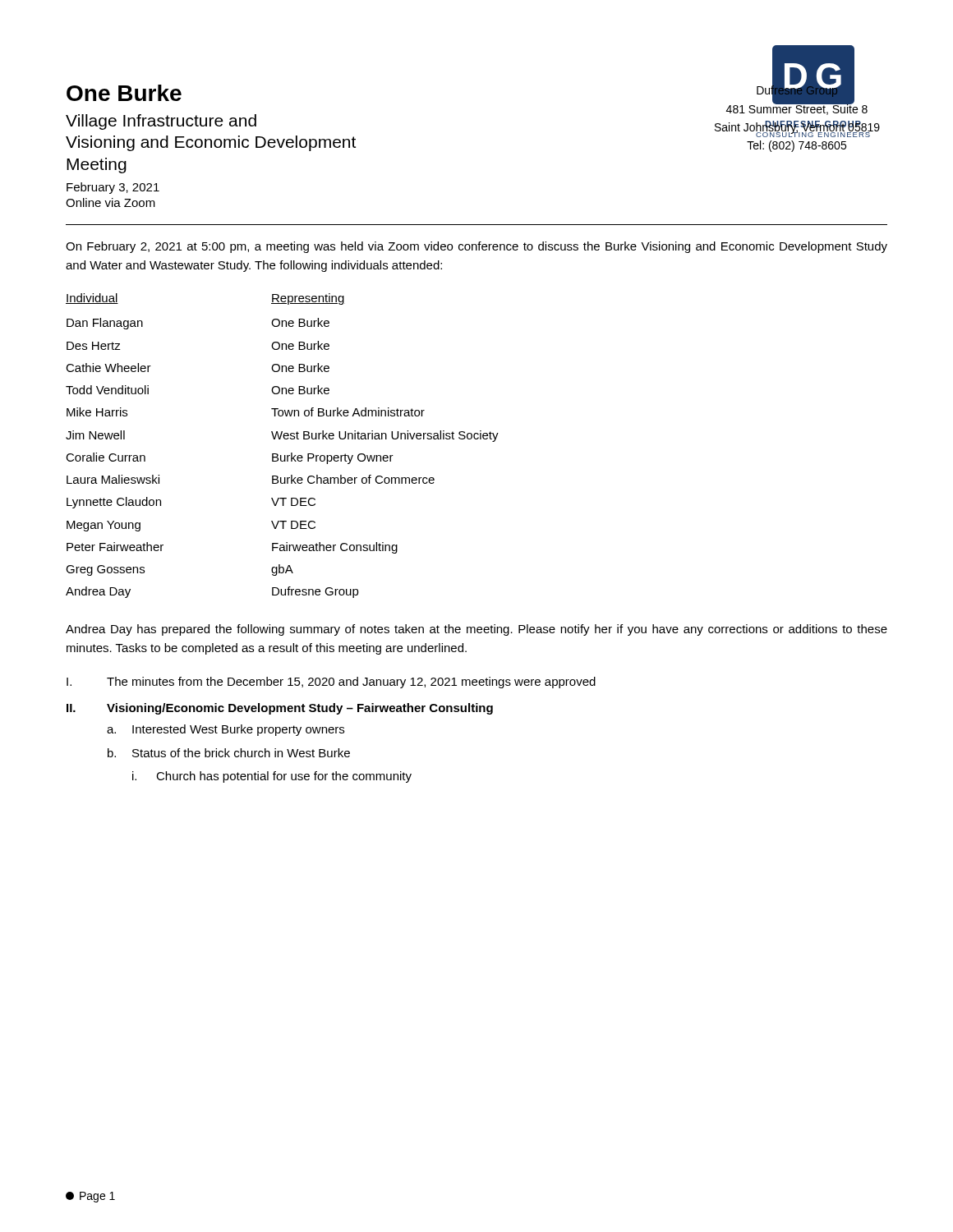Select the list item containing "a. Interested West Burke property"
The width and height of the screenshot is (953, 1232).
click(226, 730)
